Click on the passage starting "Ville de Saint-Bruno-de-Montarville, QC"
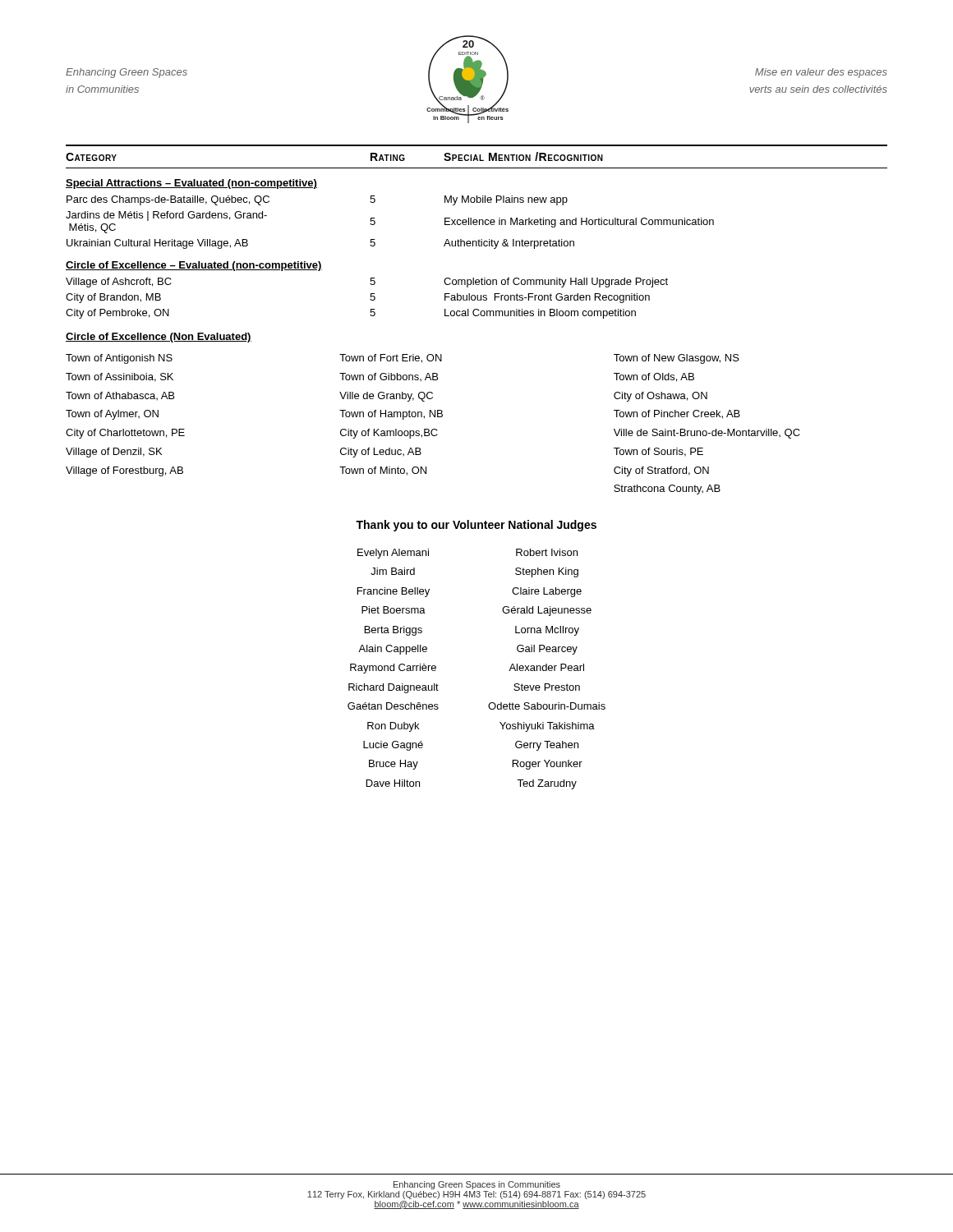 coord(707,432)
